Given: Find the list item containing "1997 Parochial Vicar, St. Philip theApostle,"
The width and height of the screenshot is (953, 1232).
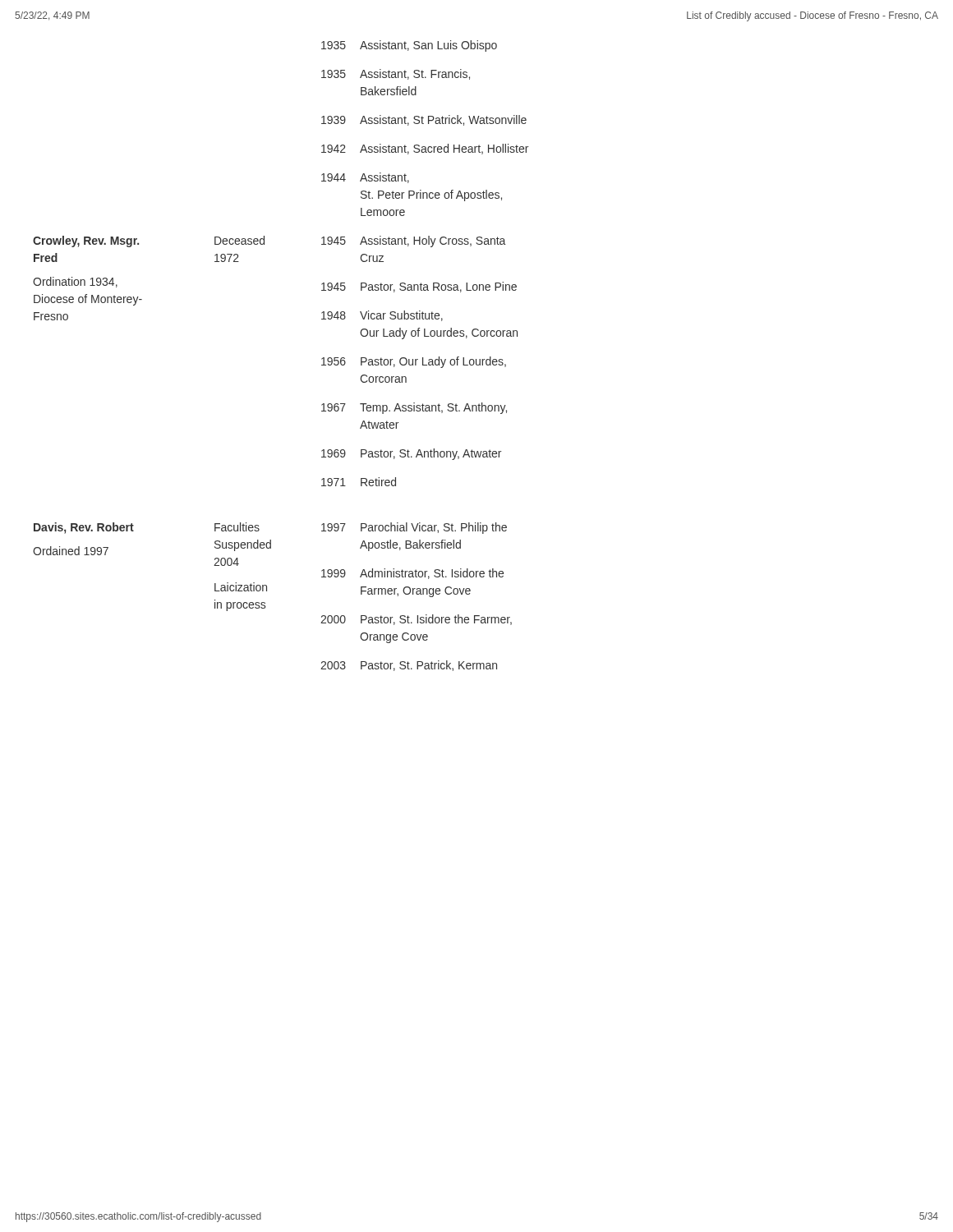Looking at the screenshot, I should click(414, 536).
